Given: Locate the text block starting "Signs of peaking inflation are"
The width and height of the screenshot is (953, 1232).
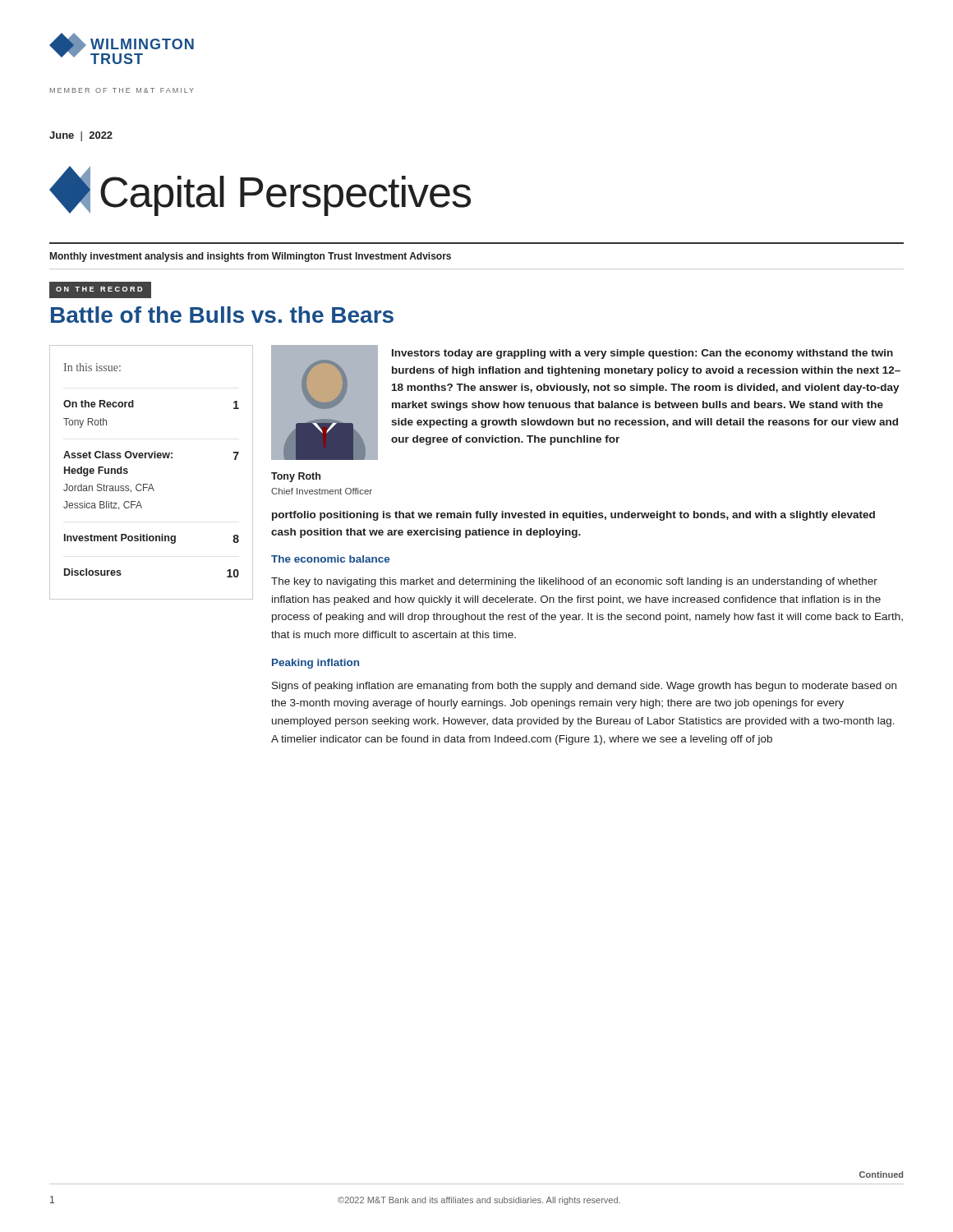Looking at the screenshot, I should pyautogui.click(x=584, y=712).
